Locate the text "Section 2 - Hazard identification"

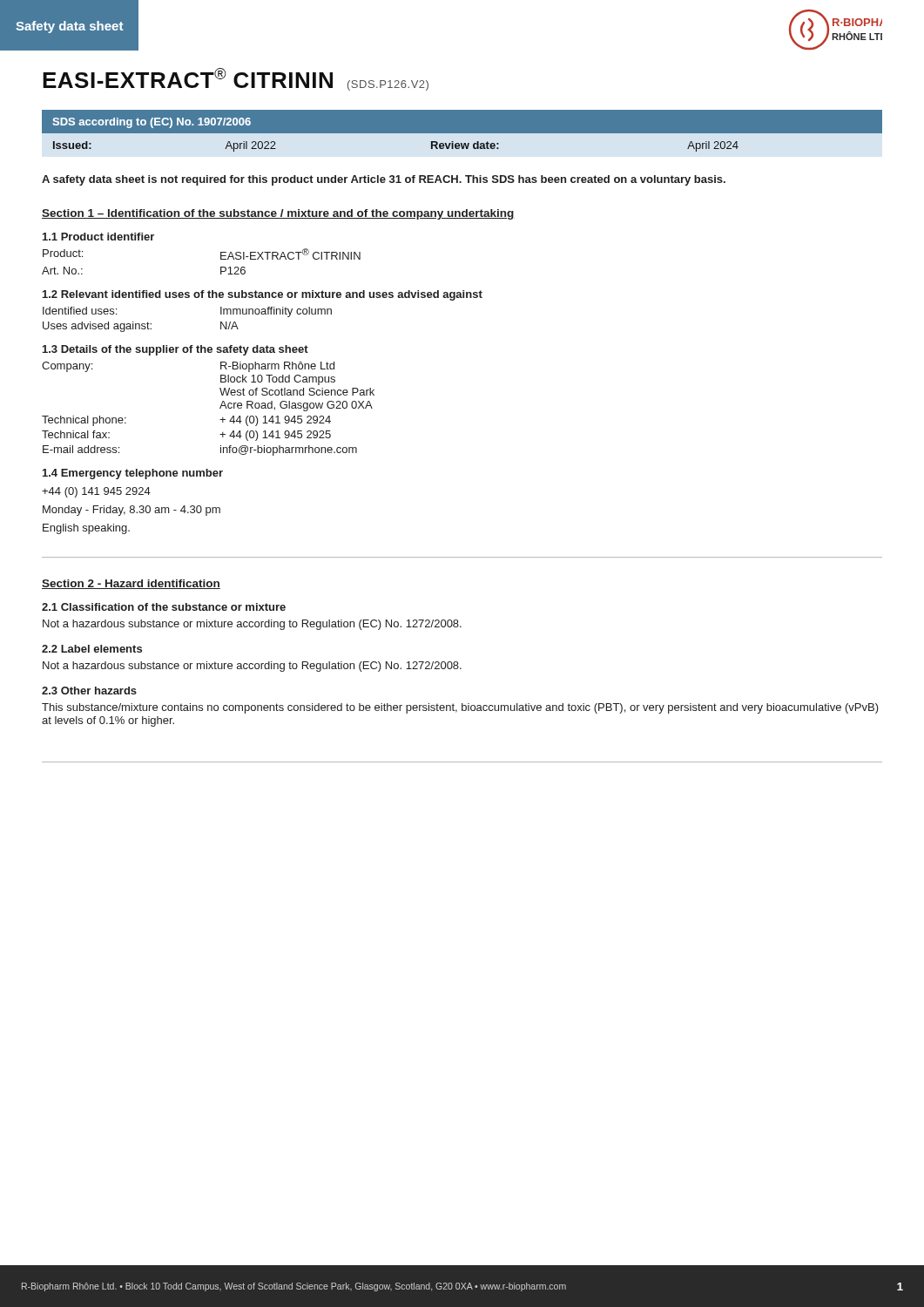[131, 583]
